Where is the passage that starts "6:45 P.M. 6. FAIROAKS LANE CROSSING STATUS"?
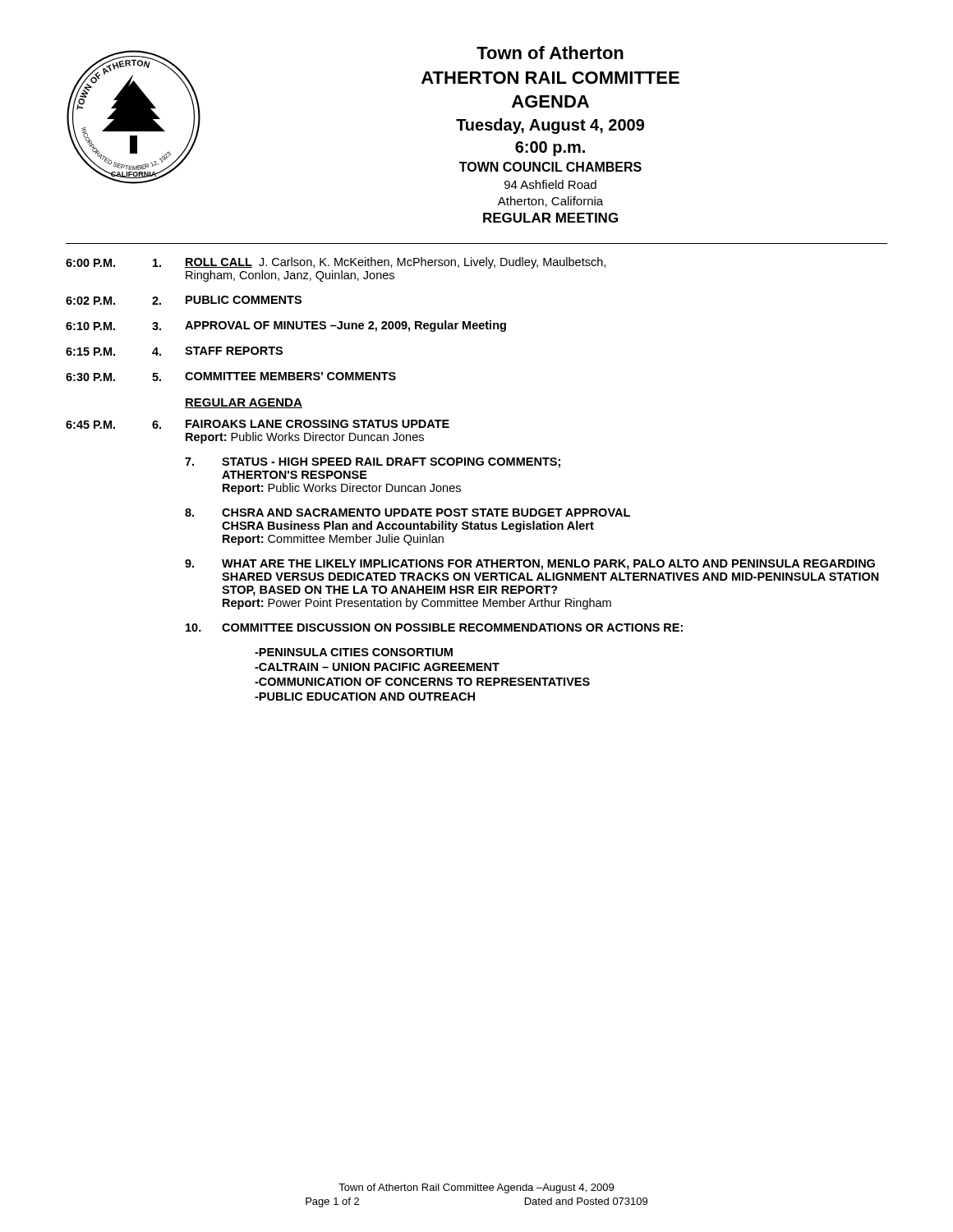The image size is (953, 1232). click(x=258, y=424)
